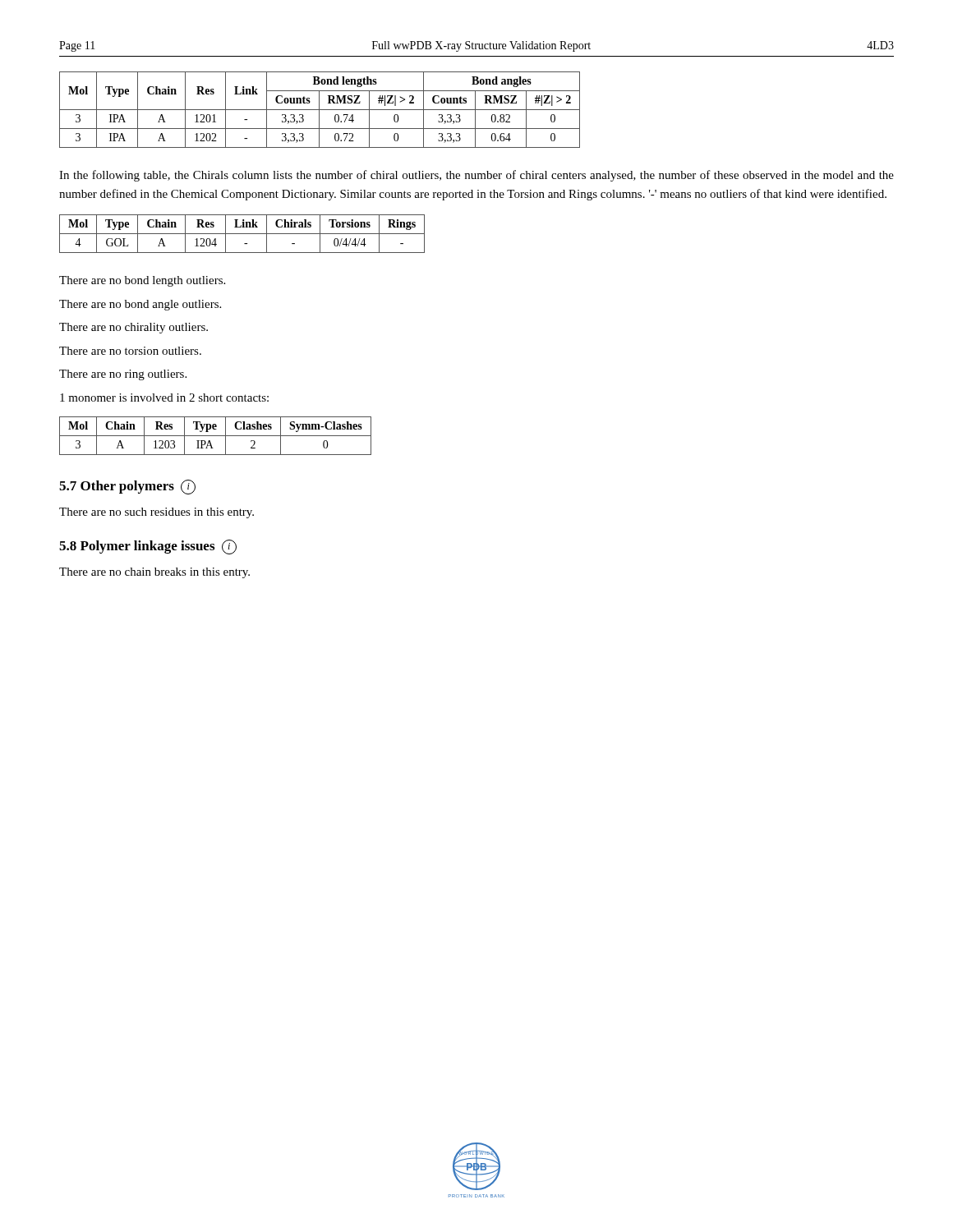953x1232 pixels.
Task: Click where it says "1 monomer is involved in 2 short contacts:"
Action: coord(164,397)
